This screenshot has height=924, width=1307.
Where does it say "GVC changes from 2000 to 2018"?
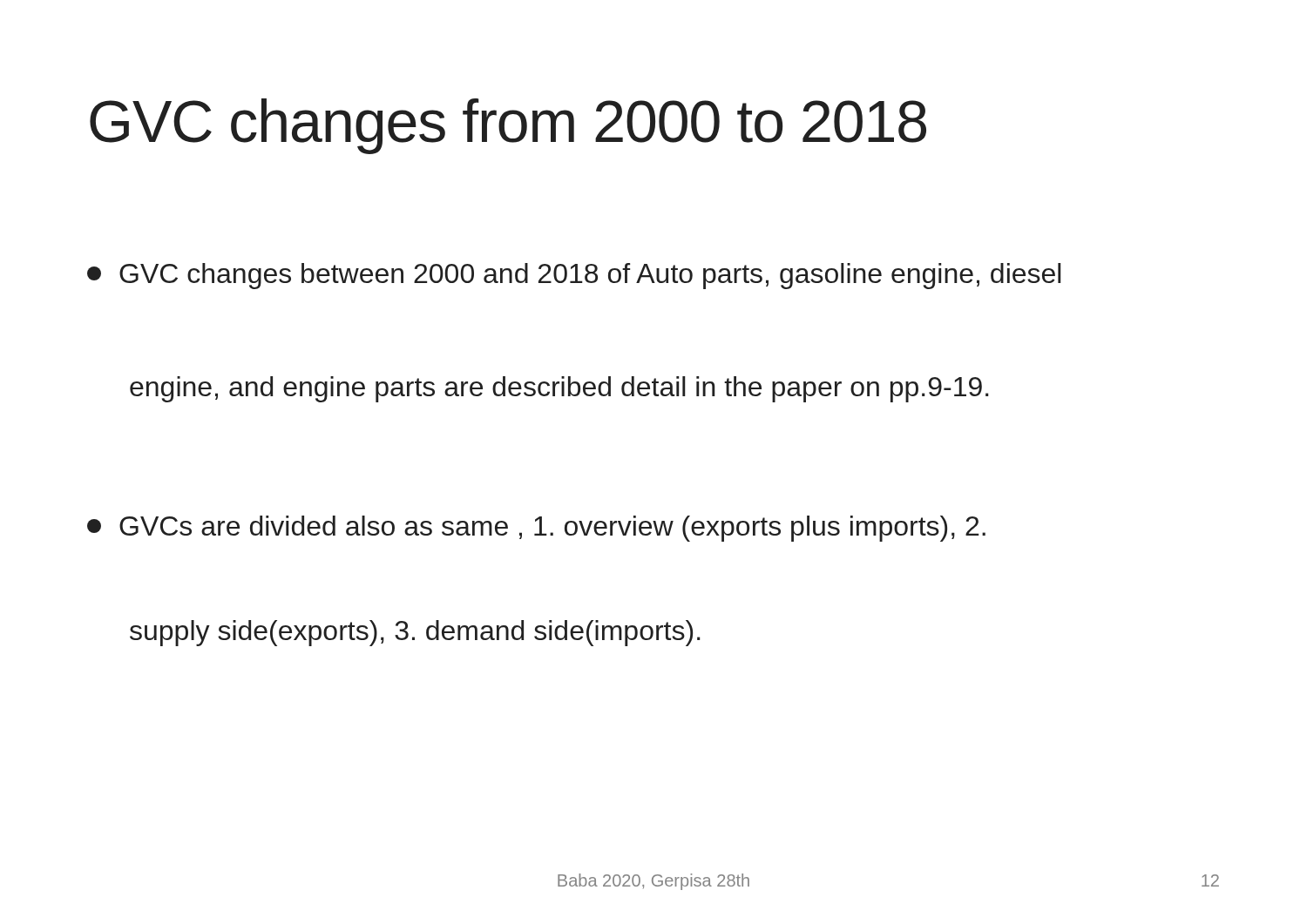[x=508, y=121]
